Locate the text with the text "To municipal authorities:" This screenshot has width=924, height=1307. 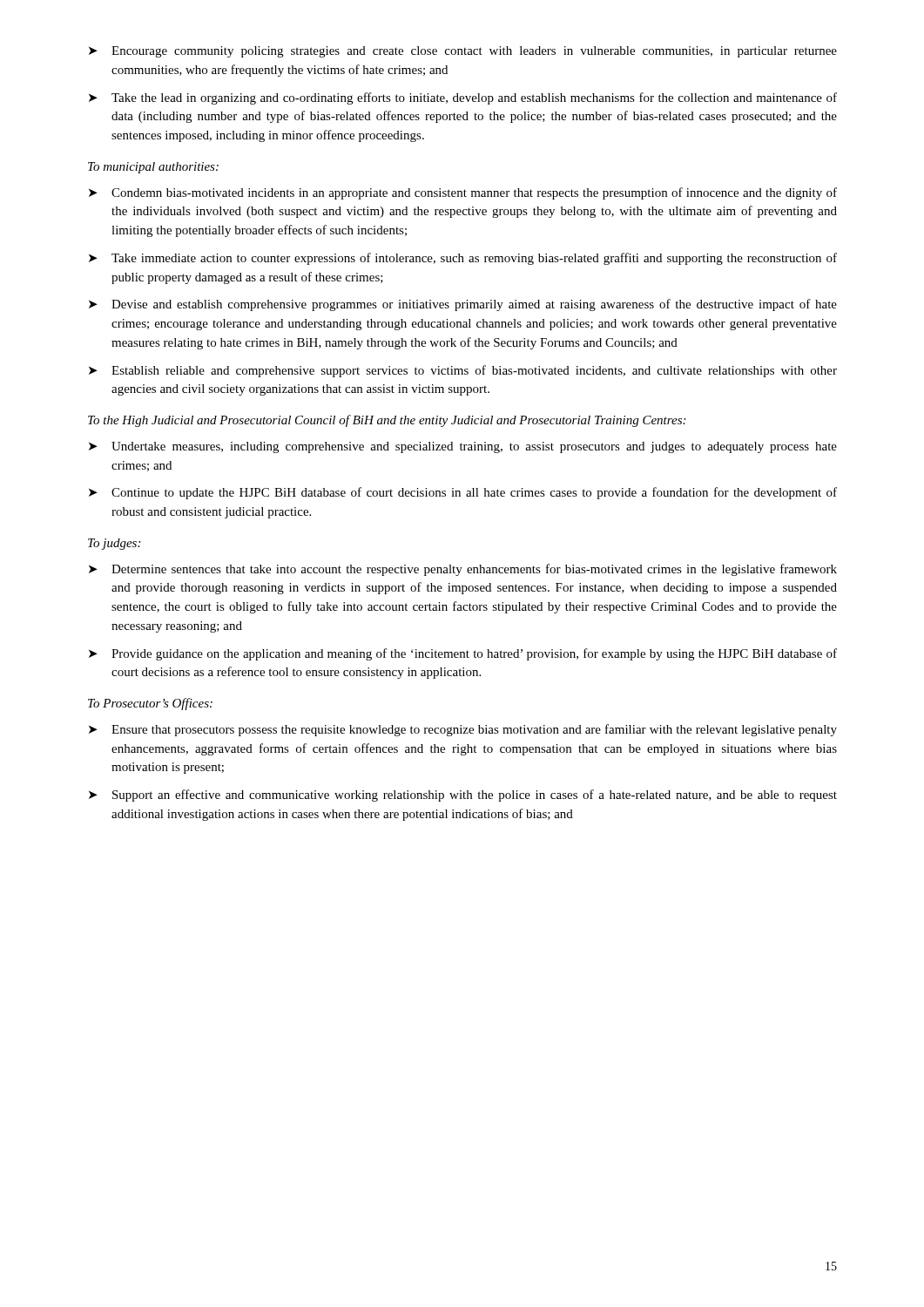click(x=153, y=166)
